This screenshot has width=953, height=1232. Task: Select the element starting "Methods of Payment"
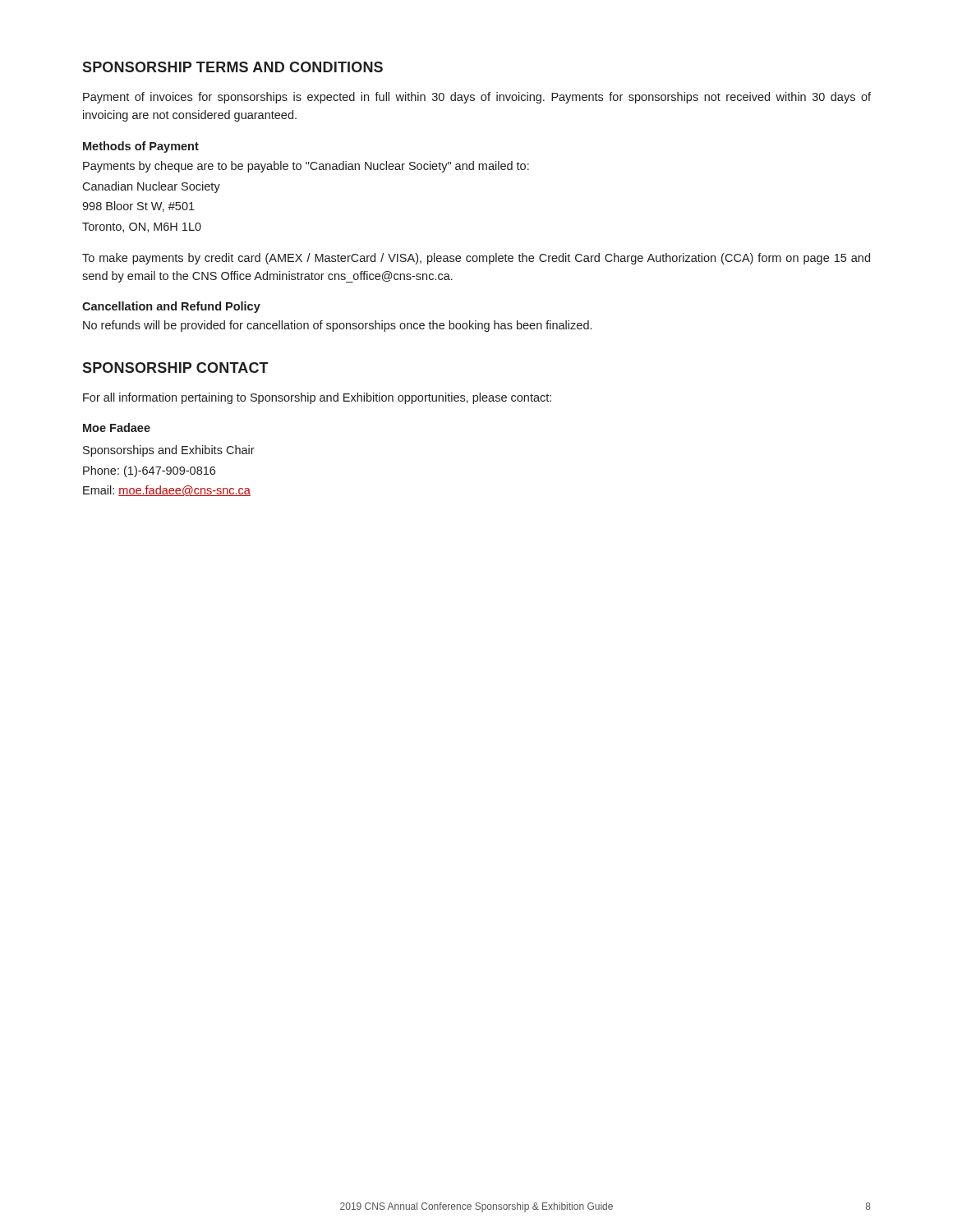tap(140, 146)
